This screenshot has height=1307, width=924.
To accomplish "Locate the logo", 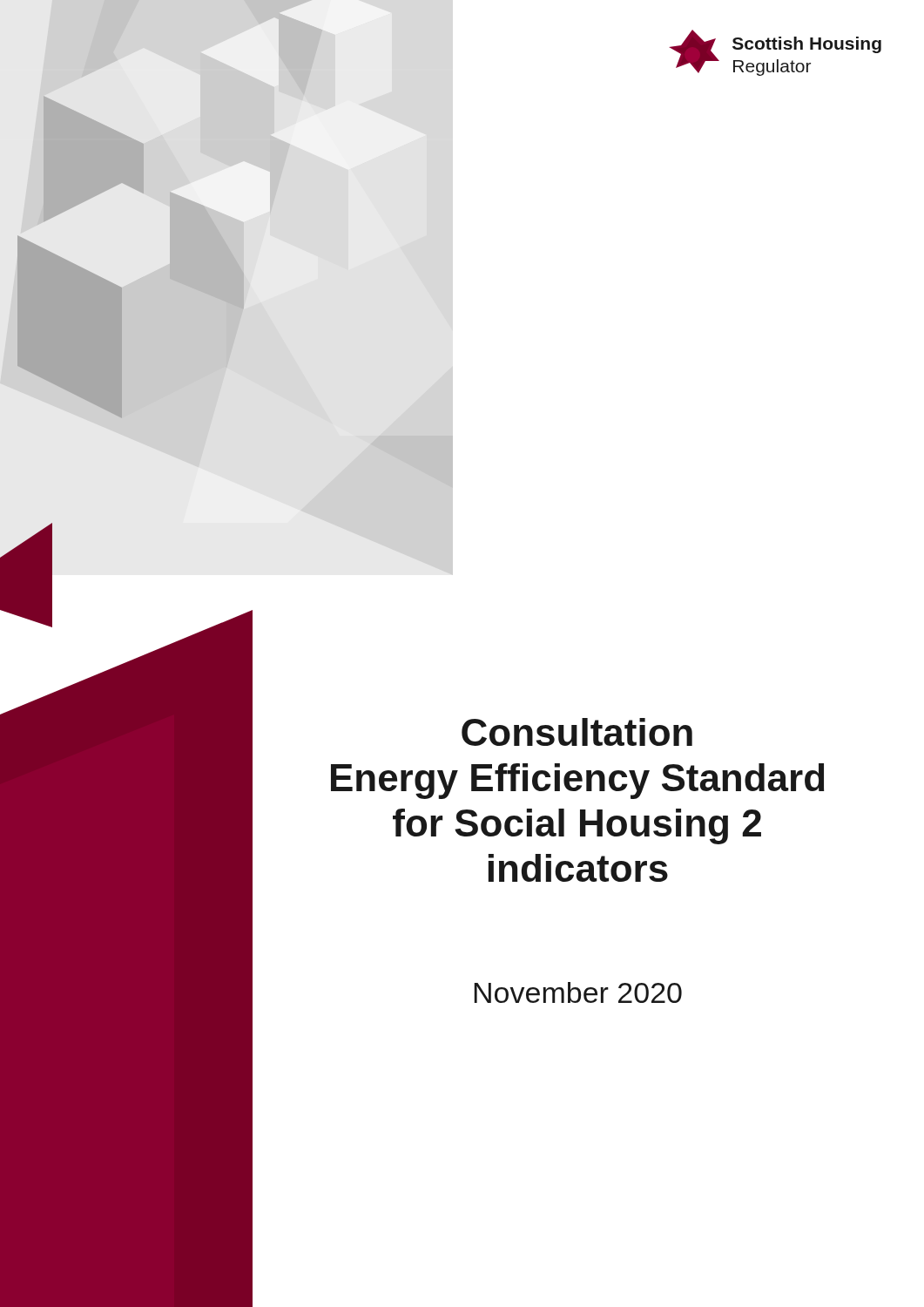I will tap(774, 55).
